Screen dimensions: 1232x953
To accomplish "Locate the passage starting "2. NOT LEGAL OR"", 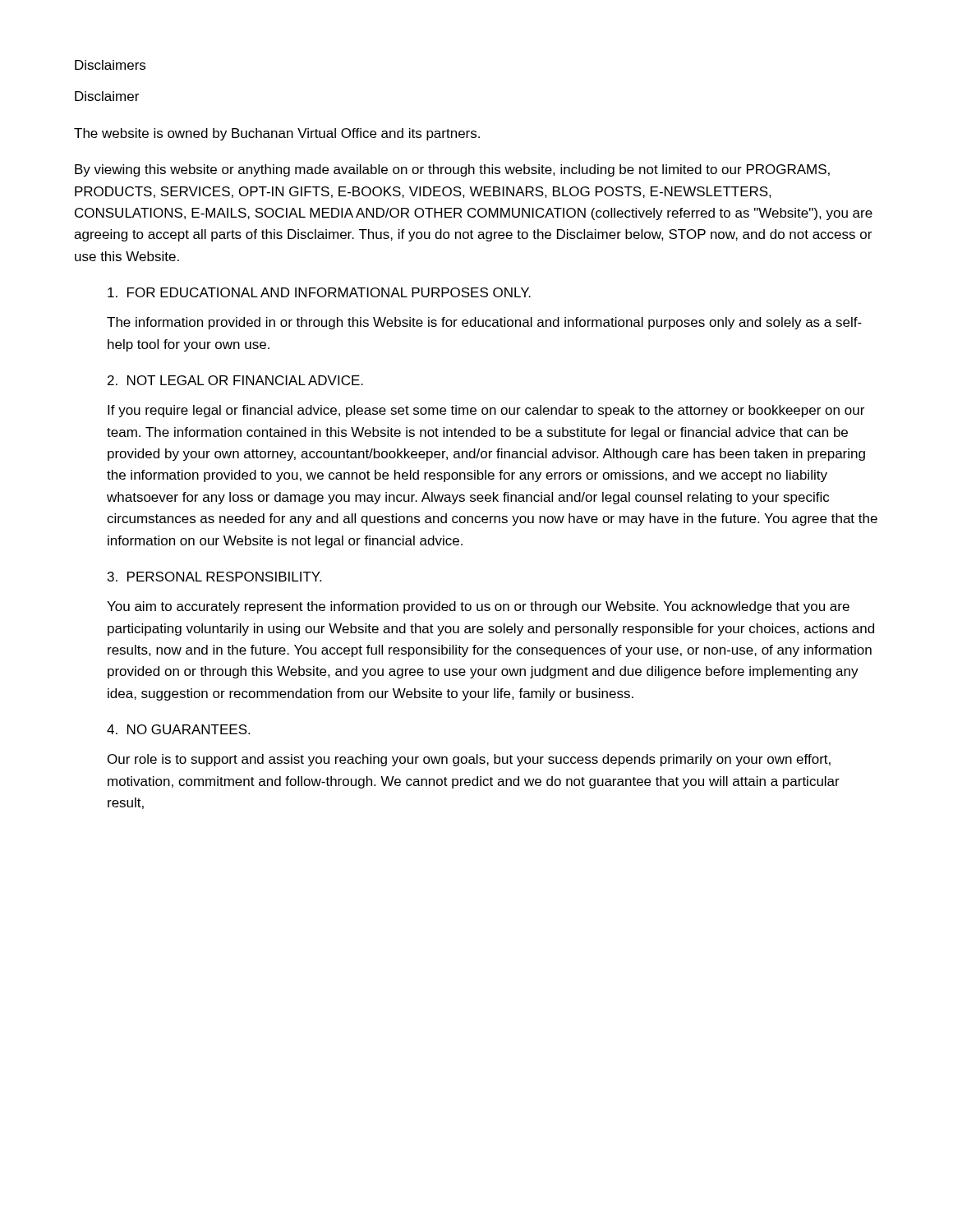I will (235, 381).
